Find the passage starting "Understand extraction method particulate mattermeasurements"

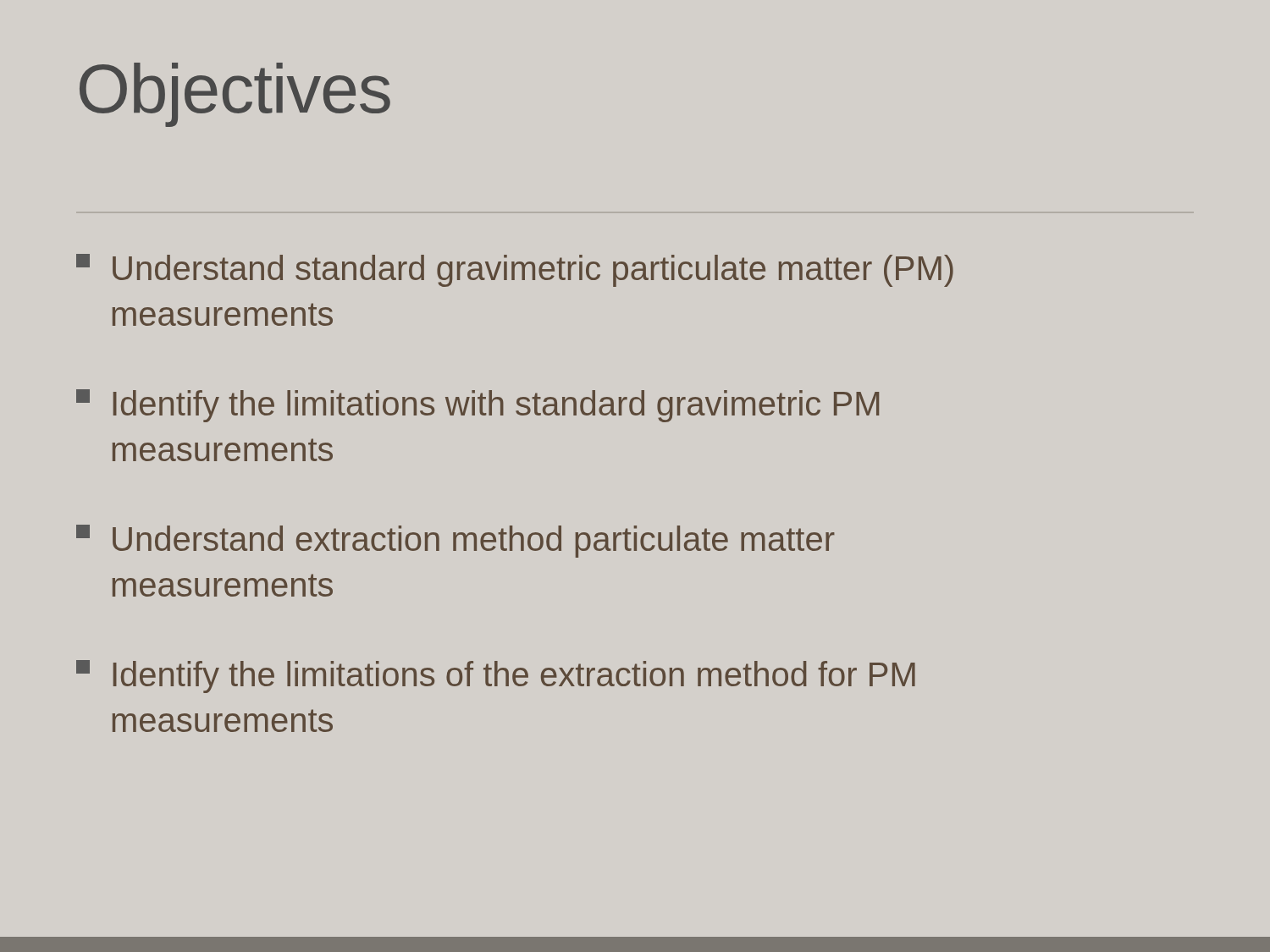[455, 562]
